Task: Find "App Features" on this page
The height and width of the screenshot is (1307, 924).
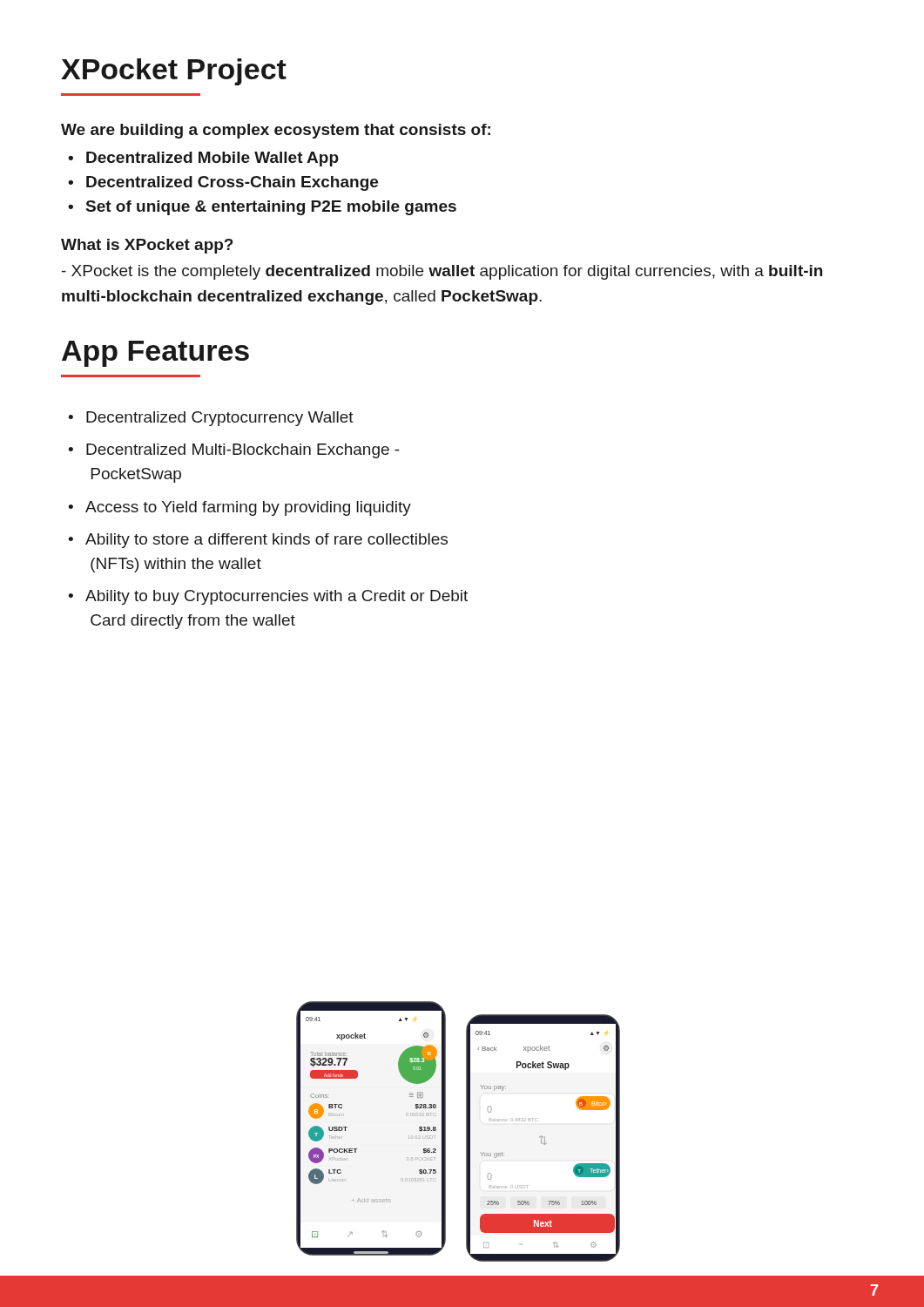Action: point(155,354)
